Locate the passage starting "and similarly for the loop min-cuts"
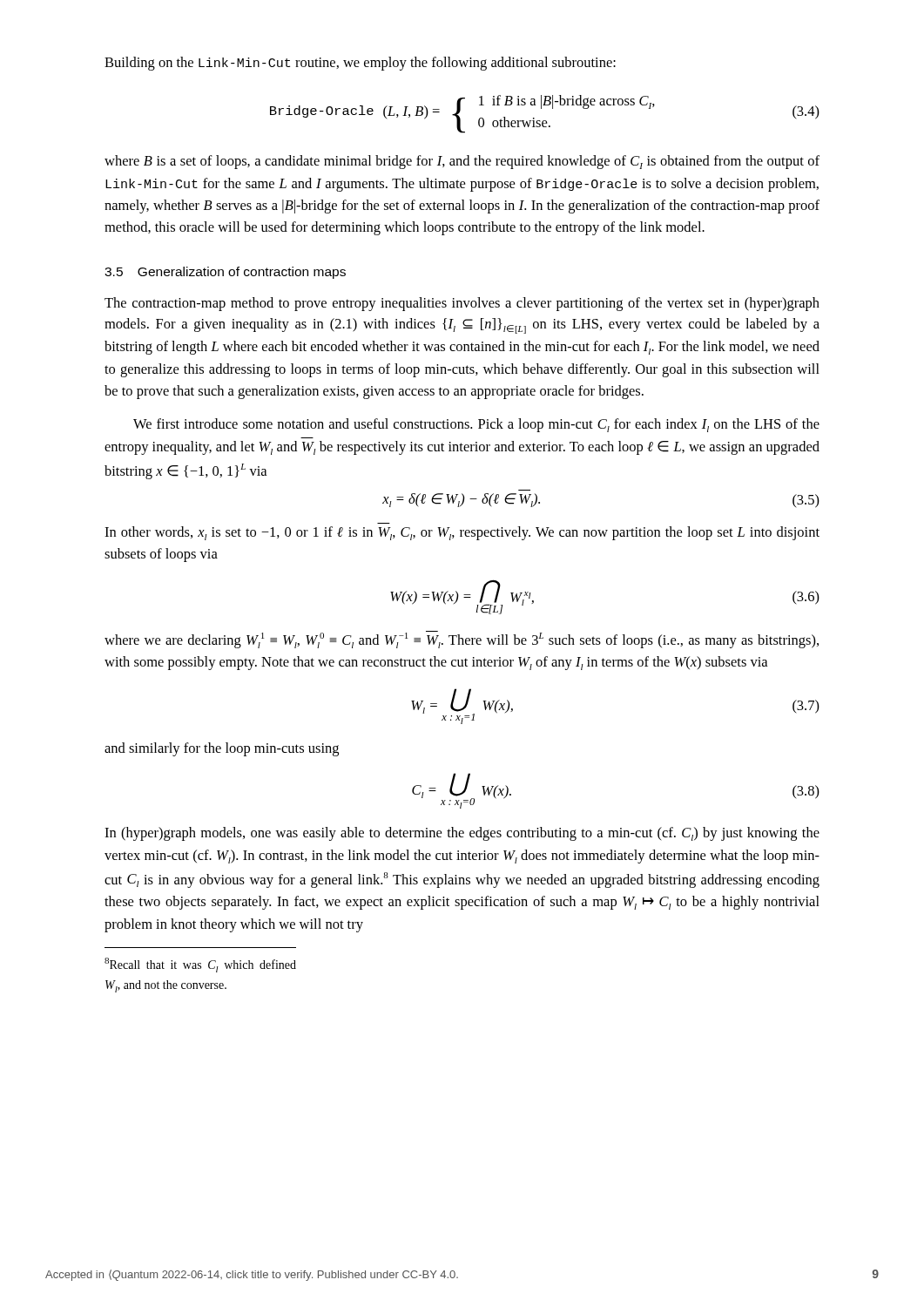 pos(222,749)
